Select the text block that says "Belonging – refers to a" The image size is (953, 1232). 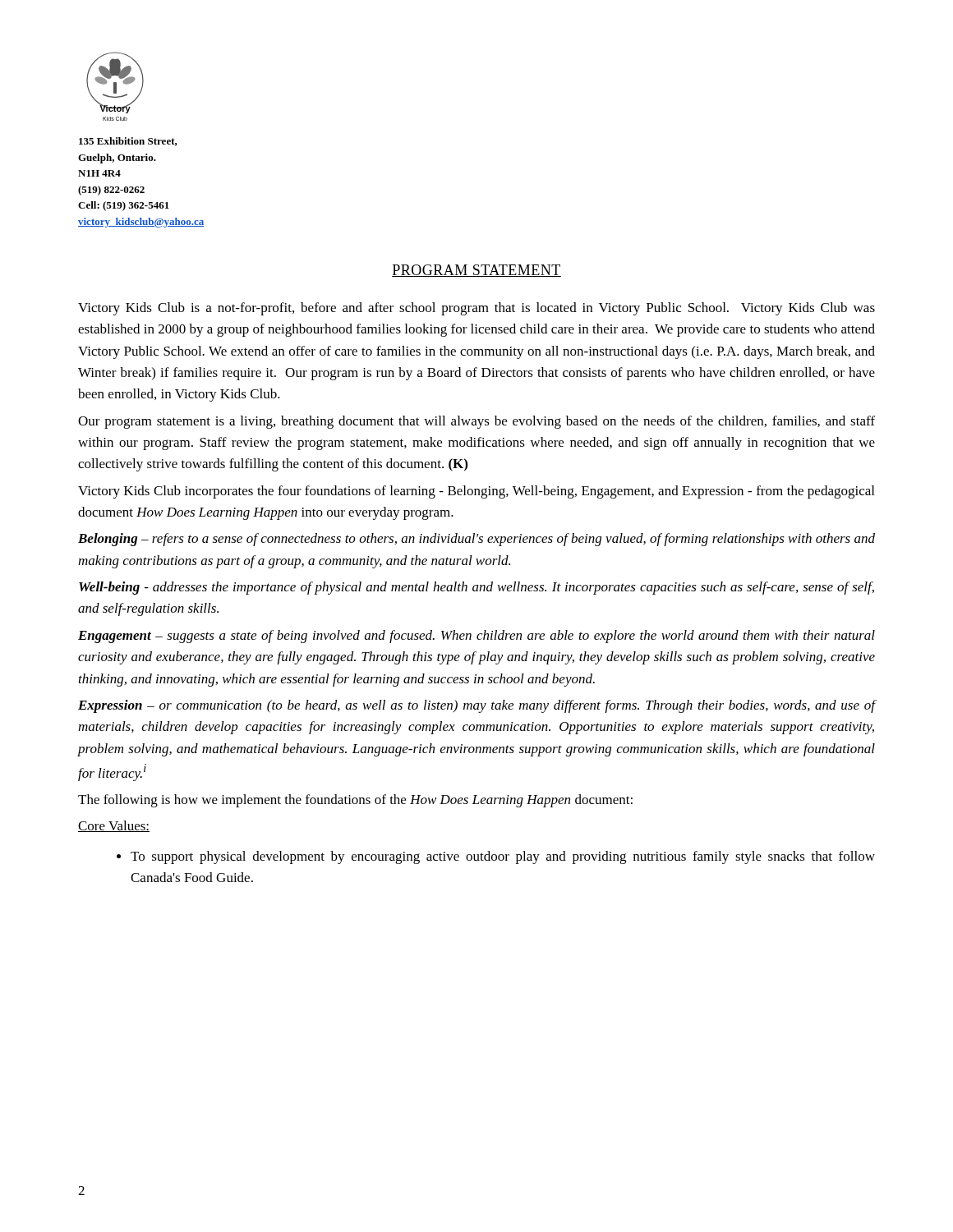click(476, 550)
